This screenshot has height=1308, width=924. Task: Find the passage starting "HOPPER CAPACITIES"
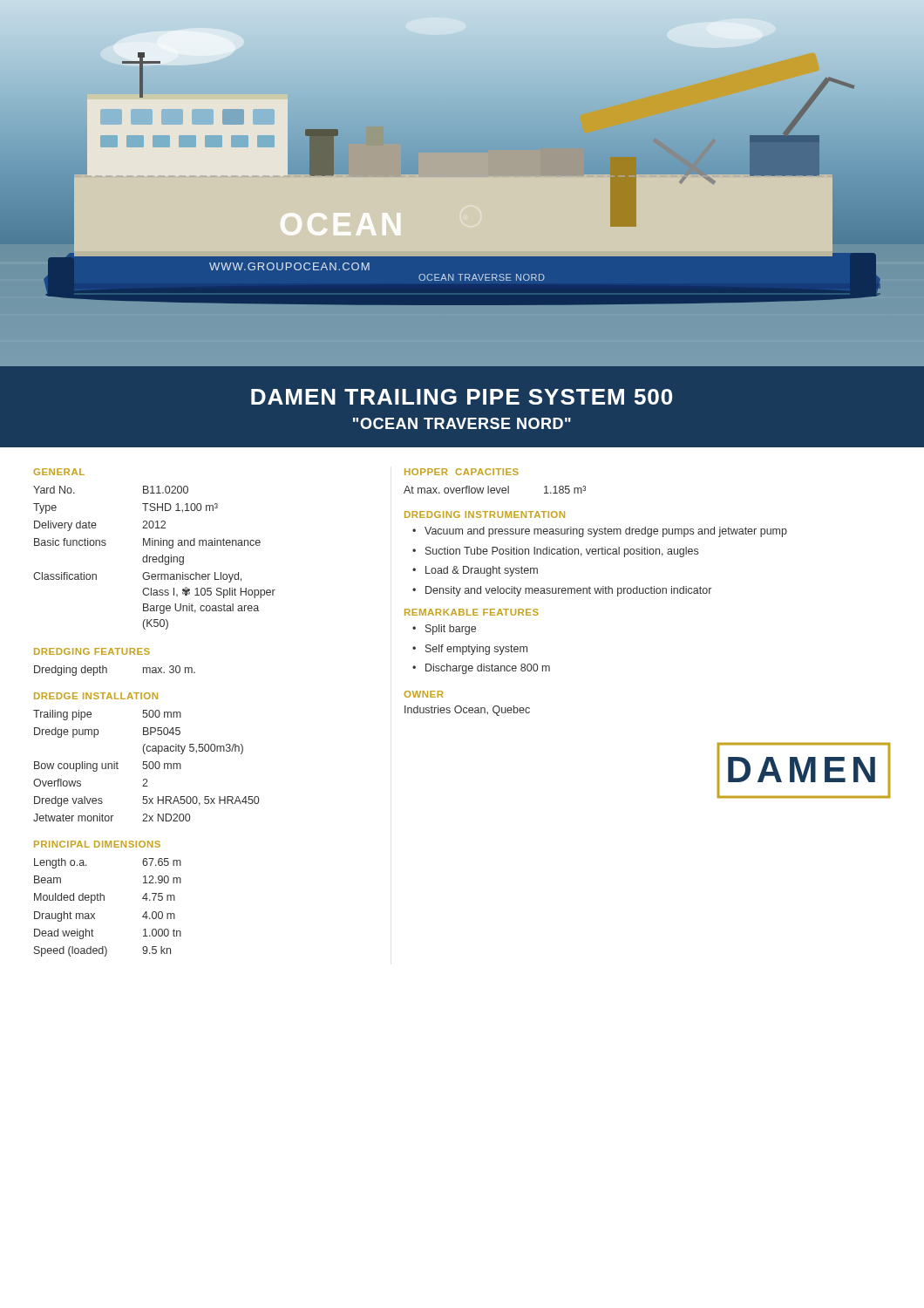click(x=461, y=472)
